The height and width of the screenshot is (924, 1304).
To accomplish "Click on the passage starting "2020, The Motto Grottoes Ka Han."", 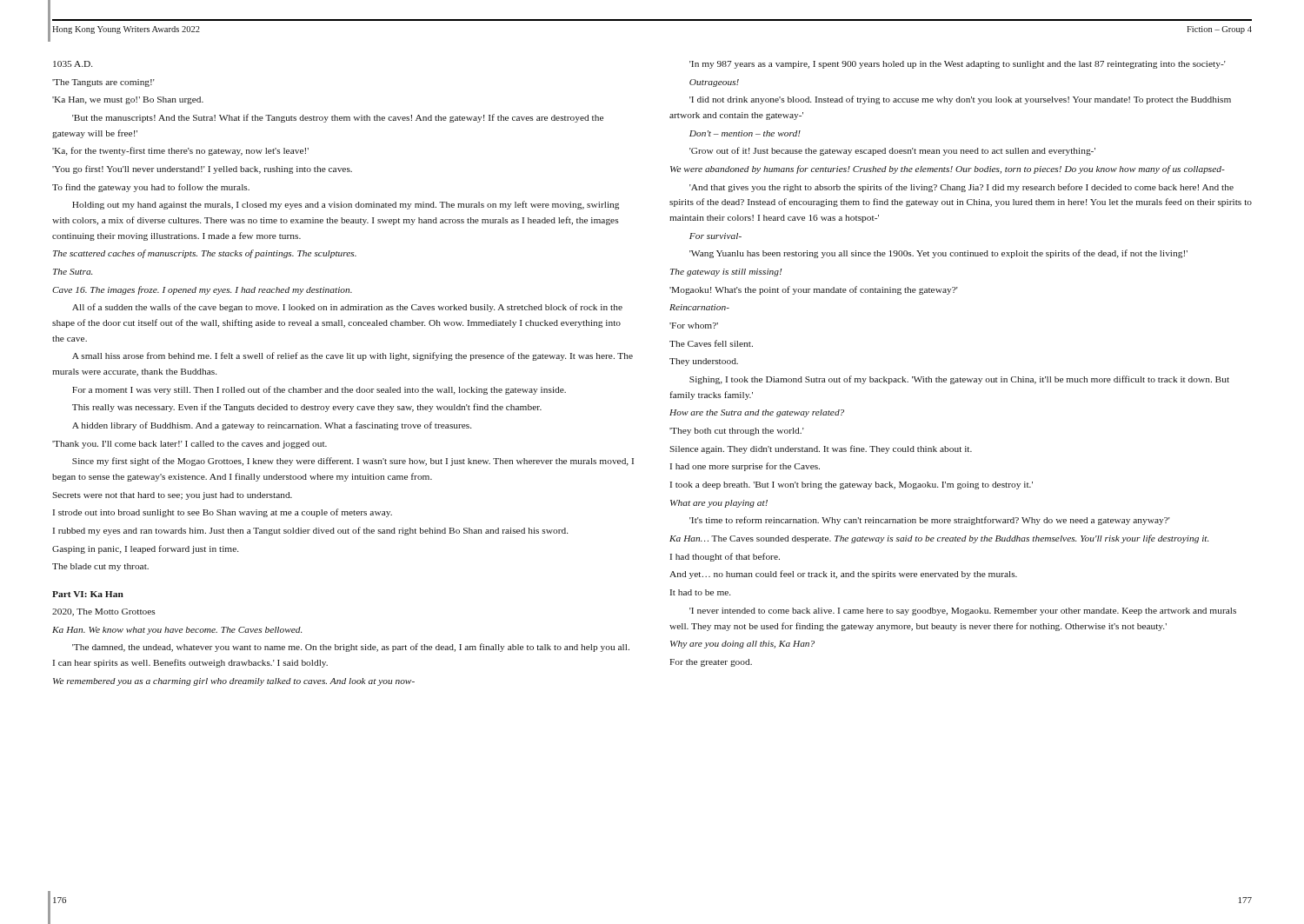I will [343, 646].
